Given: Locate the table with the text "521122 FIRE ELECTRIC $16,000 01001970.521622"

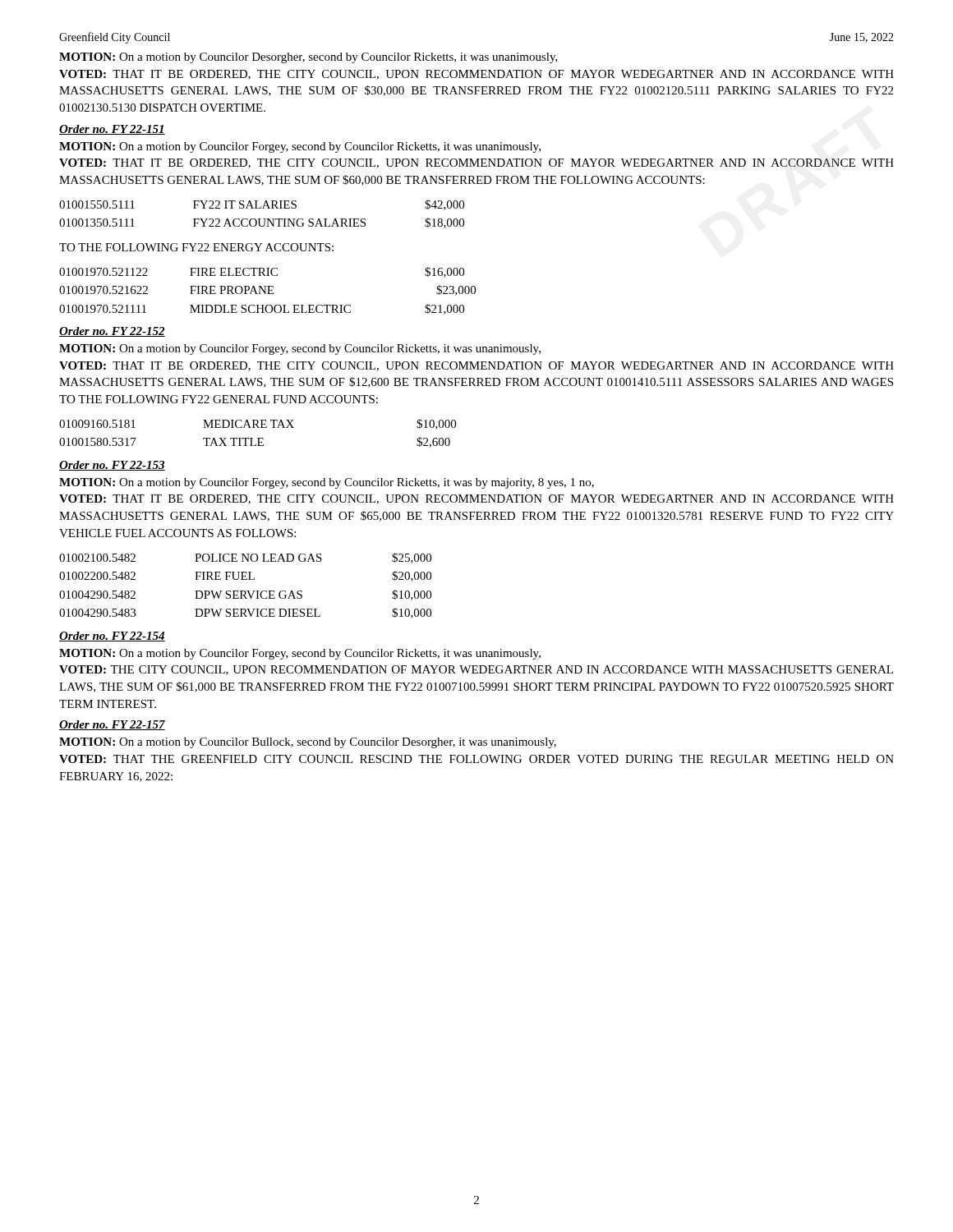Looking at the screenshot, I should [x=476, y=290].
